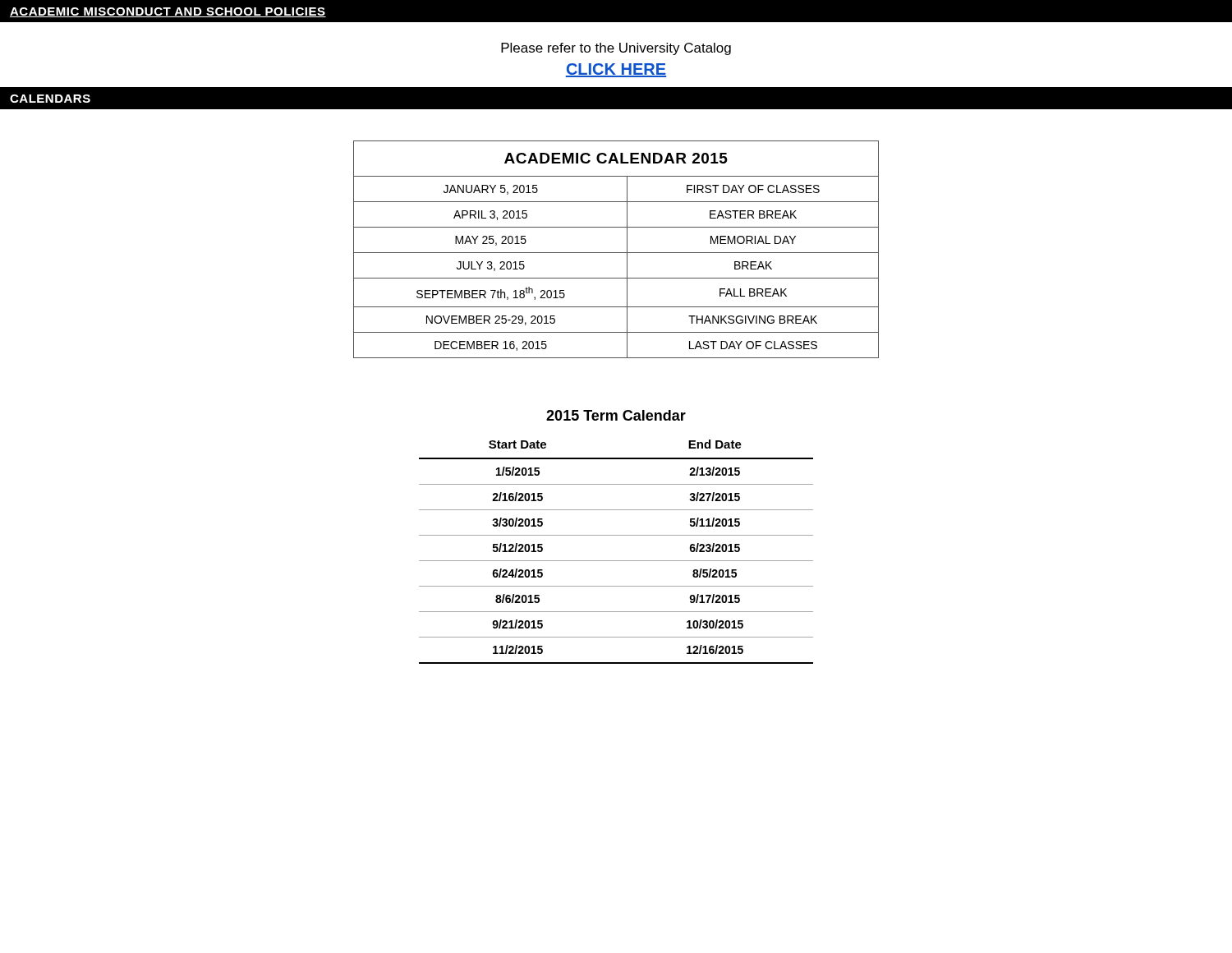Navigate to the text starting "ACADEMIC MISCONDUCT AND SCHOOL POLICIES"
Image resolution: width=1232 pixels, height=953 pixels.
pos(168,11)
